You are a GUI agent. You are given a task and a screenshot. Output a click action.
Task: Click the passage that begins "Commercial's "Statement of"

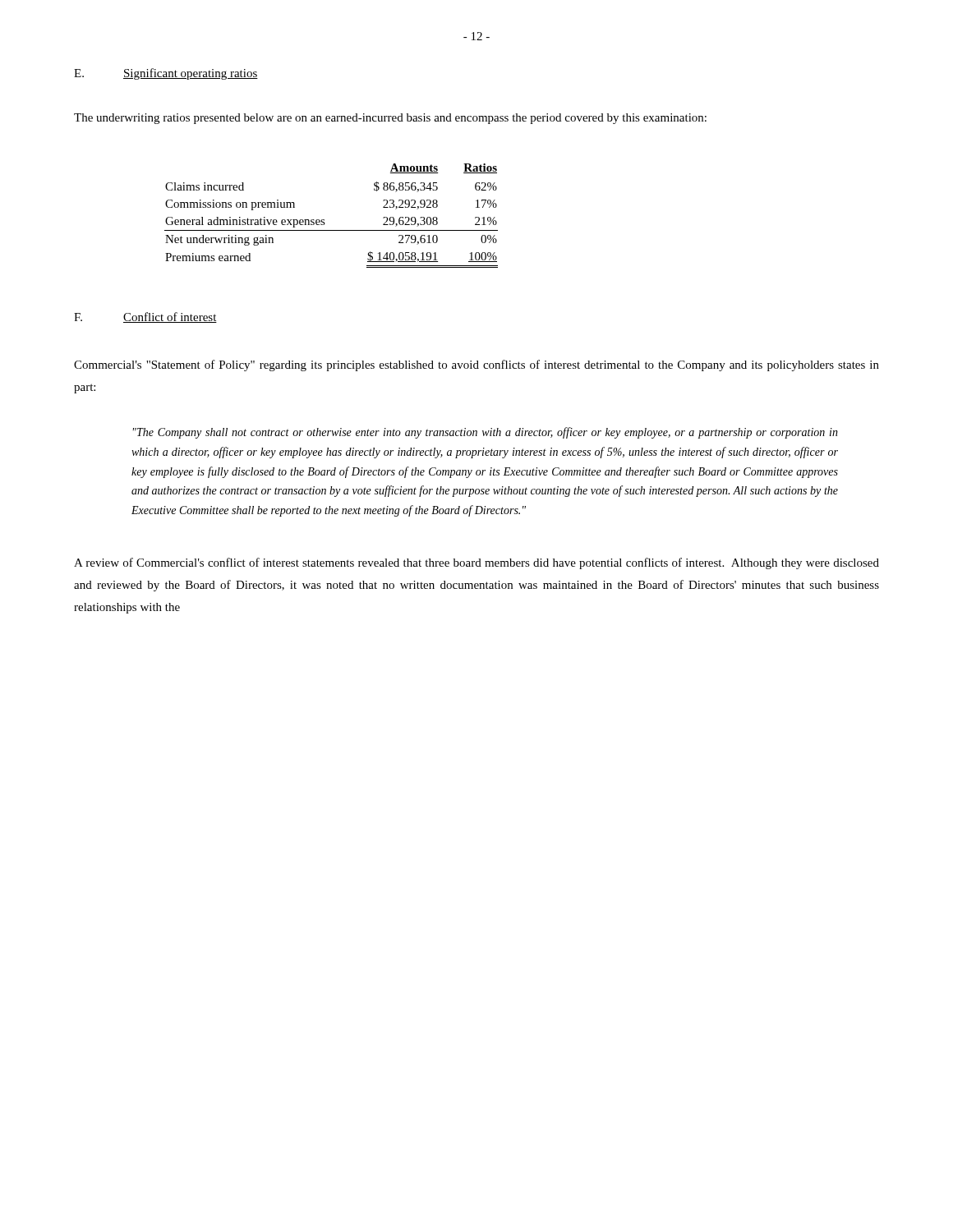pos(476,376)
